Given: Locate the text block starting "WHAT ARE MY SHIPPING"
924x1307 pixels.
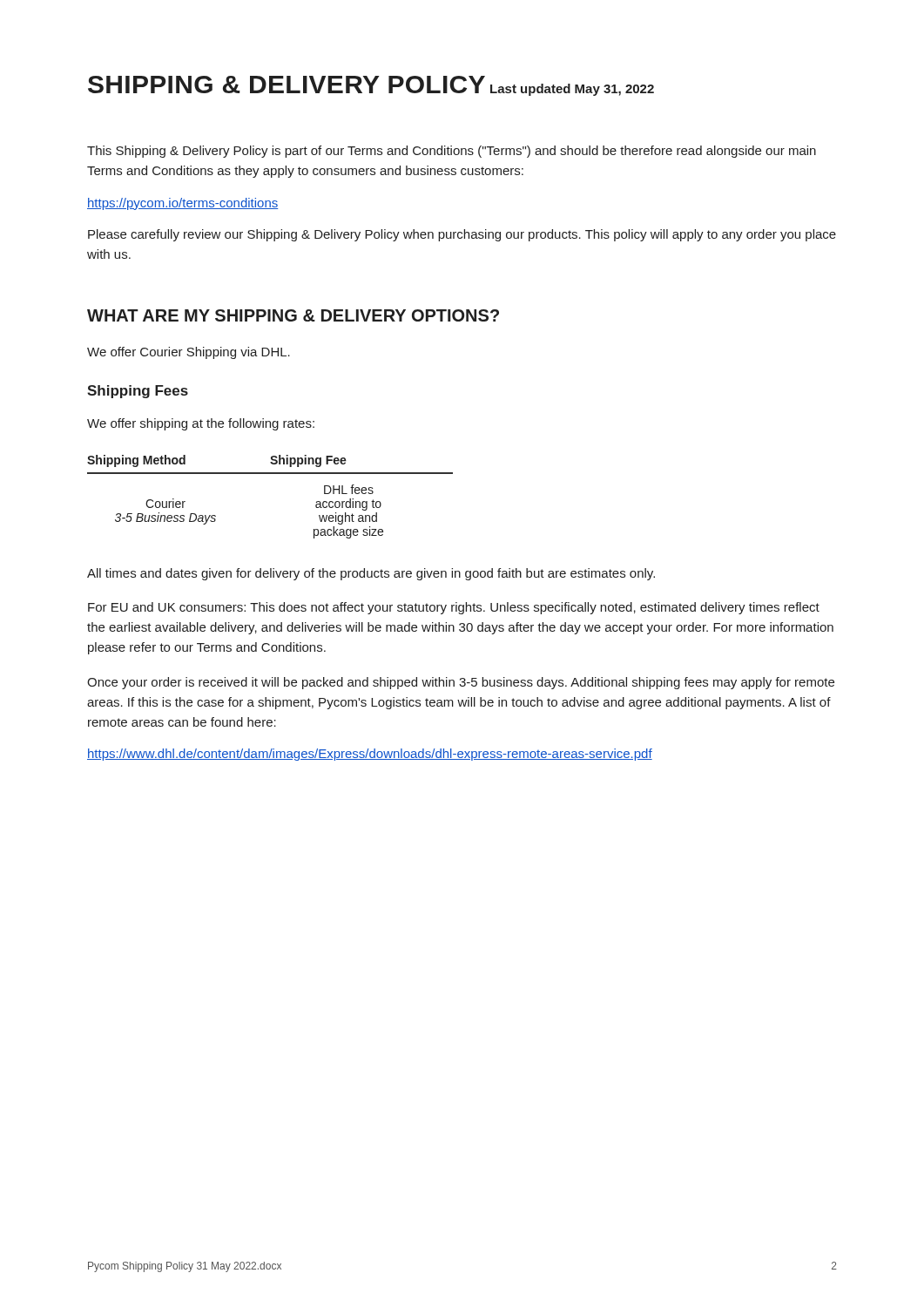Looking at the screenshot, I should pos(462,316).
